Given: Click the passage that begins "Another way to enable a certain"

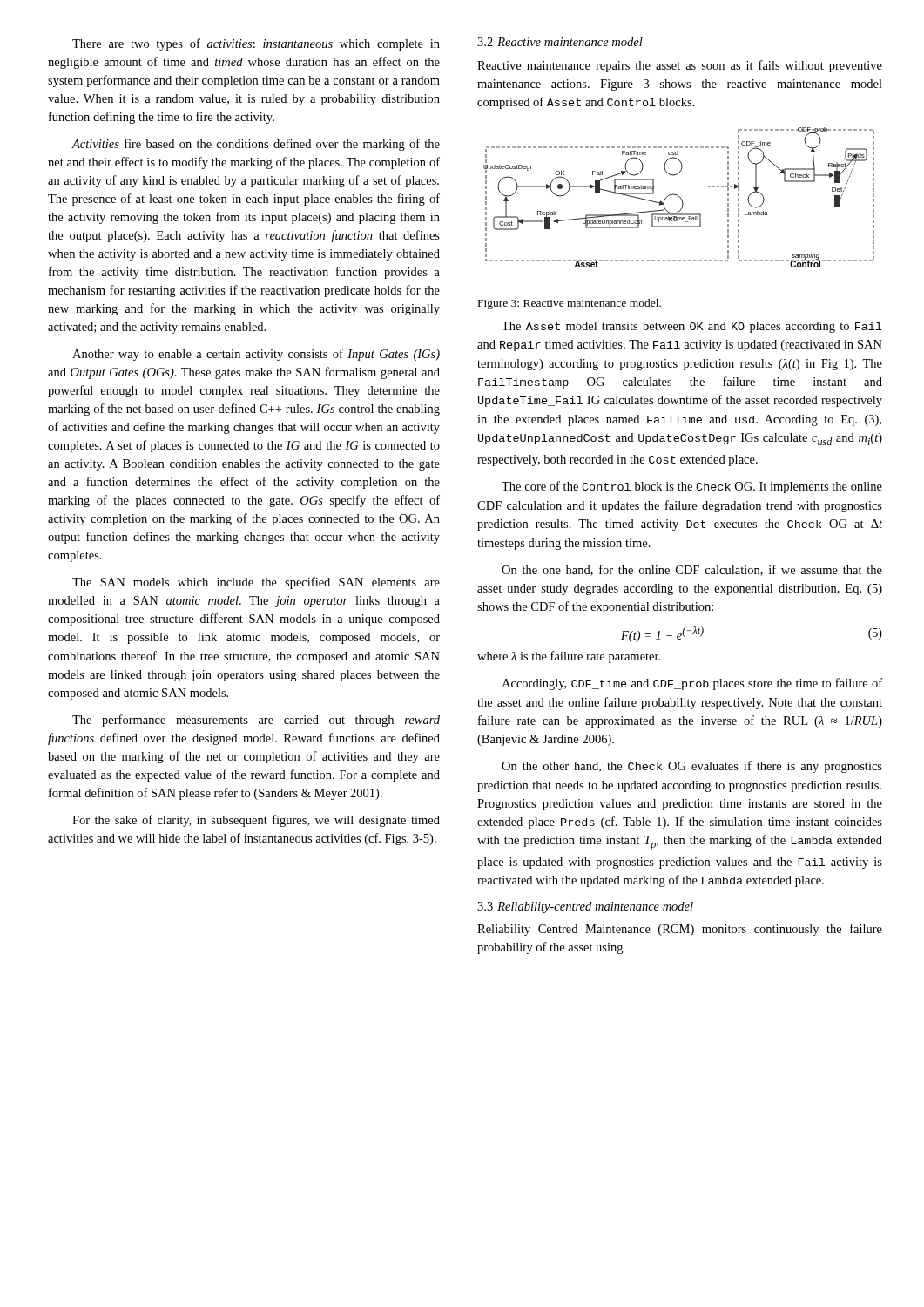Looking at the screenshot, I should [244, 455].
